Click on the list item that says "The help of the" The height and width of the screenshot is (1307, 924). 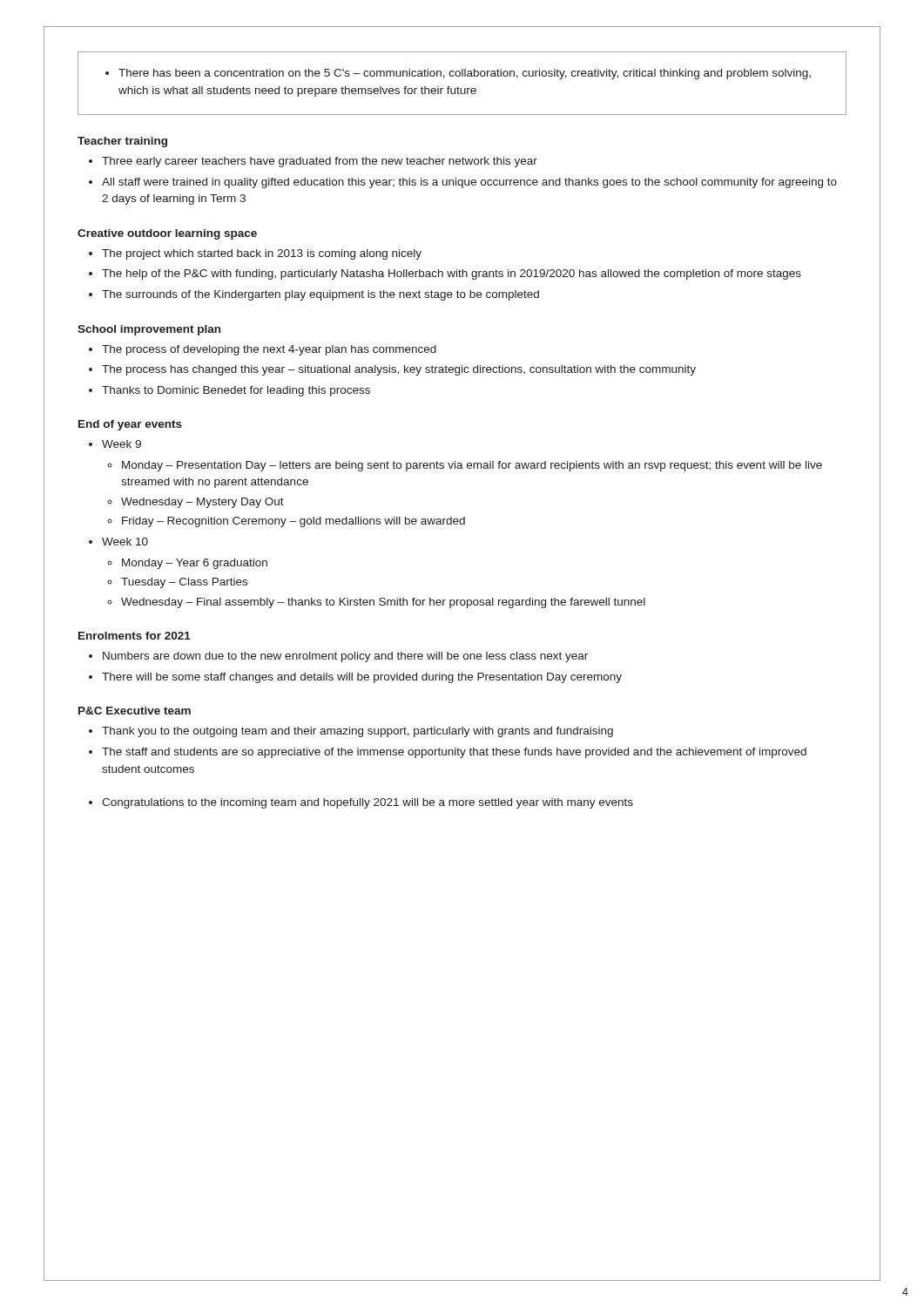tap(462, 274)
